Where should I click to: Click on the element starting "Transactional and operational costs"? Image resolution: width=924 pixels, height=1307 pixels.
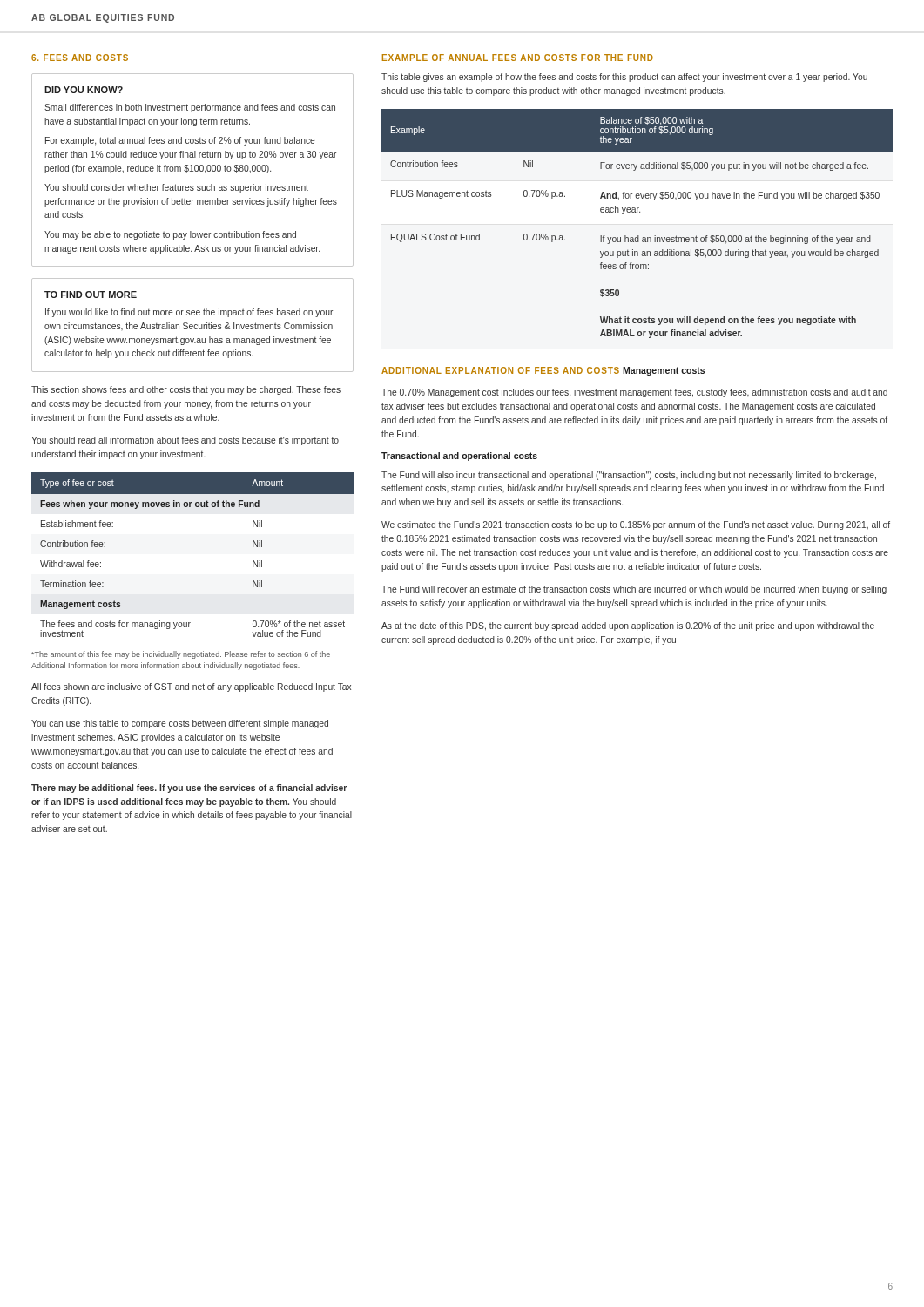pyautogui.click(x=459, y=455)
